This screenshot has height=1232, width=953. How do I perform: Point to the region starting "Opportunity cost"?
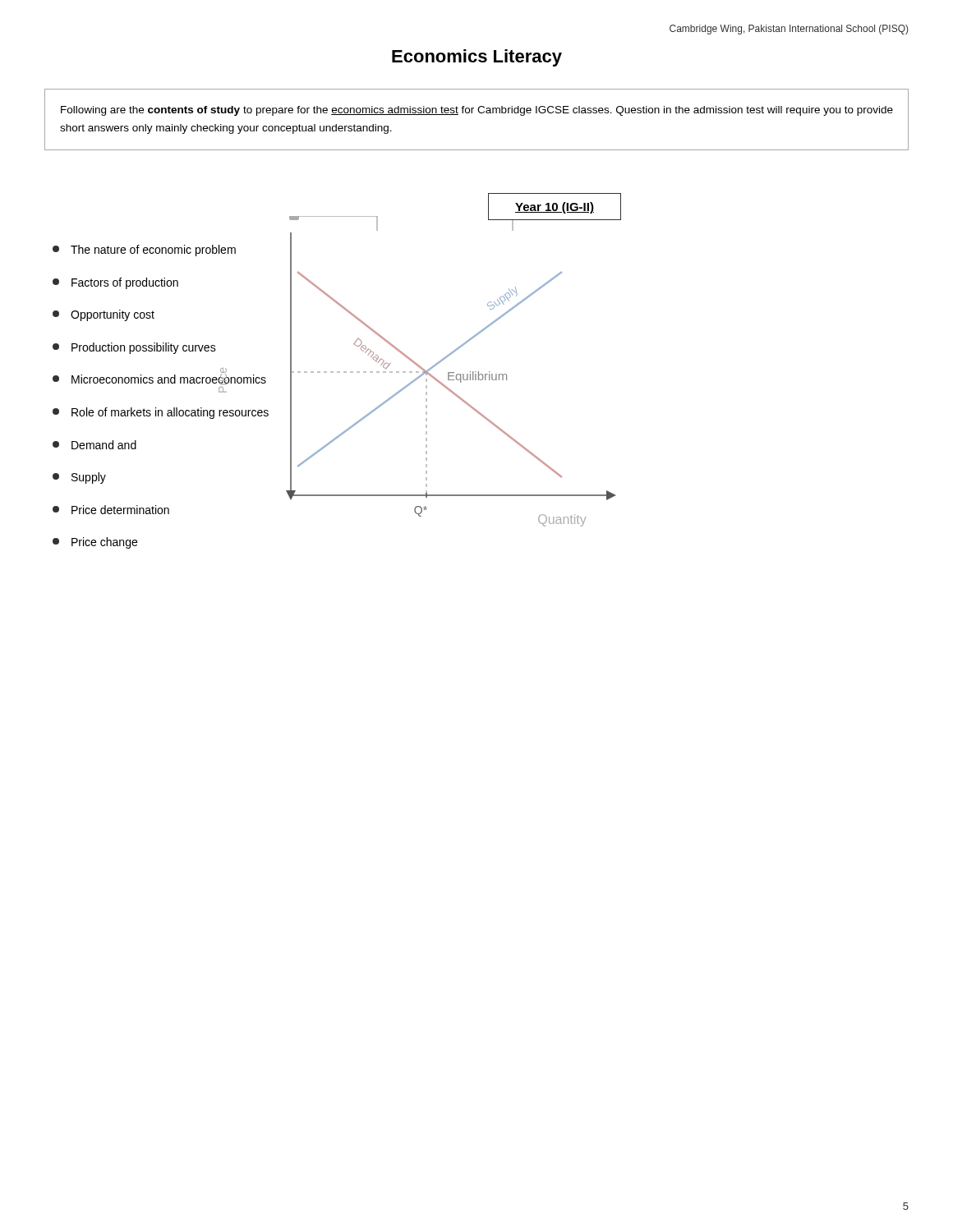[103, 315]
